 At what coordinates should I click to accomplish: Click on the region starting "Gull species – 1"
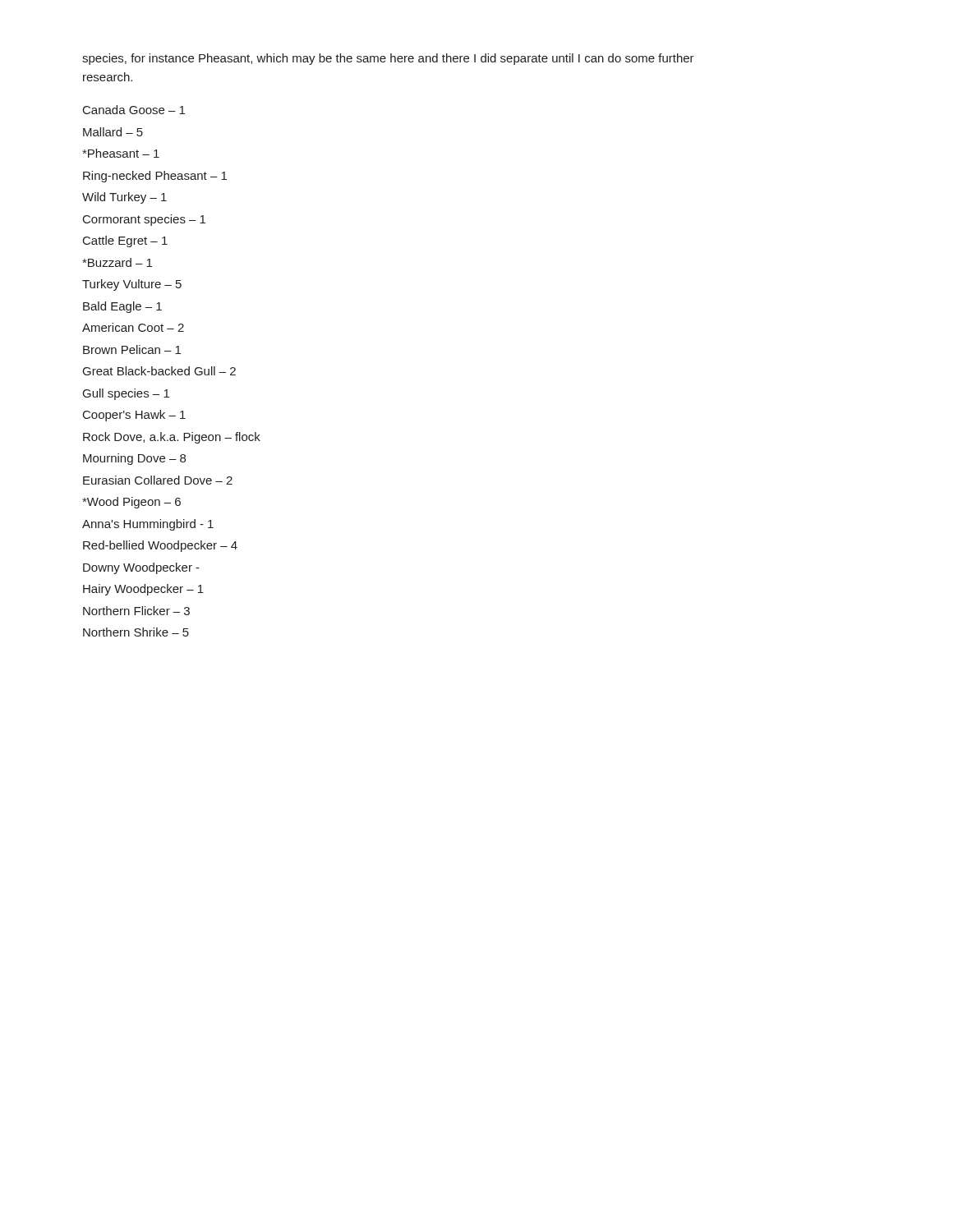[126, 393]
